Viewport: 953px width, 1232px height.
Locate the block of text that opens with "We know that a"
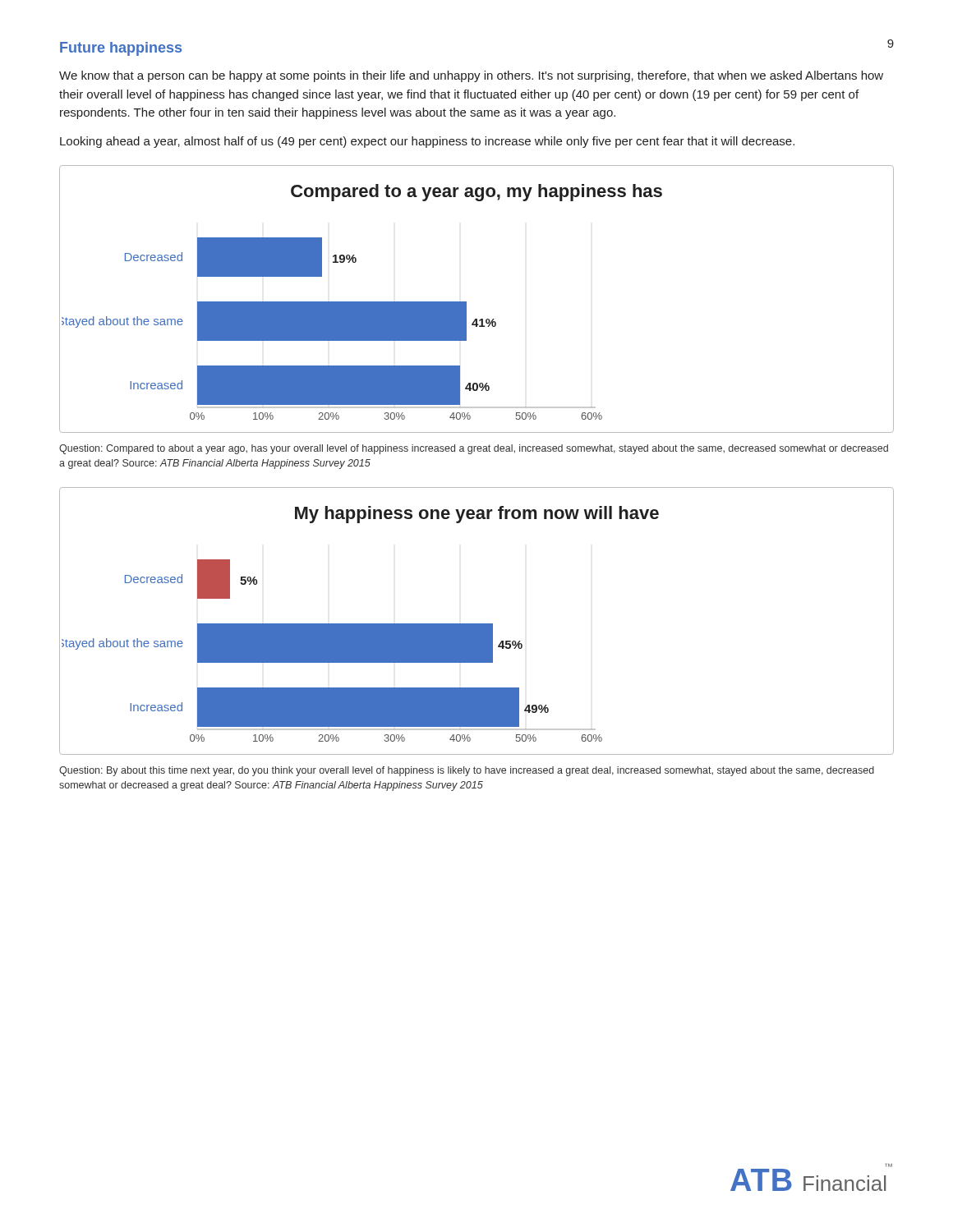point(471,94)
